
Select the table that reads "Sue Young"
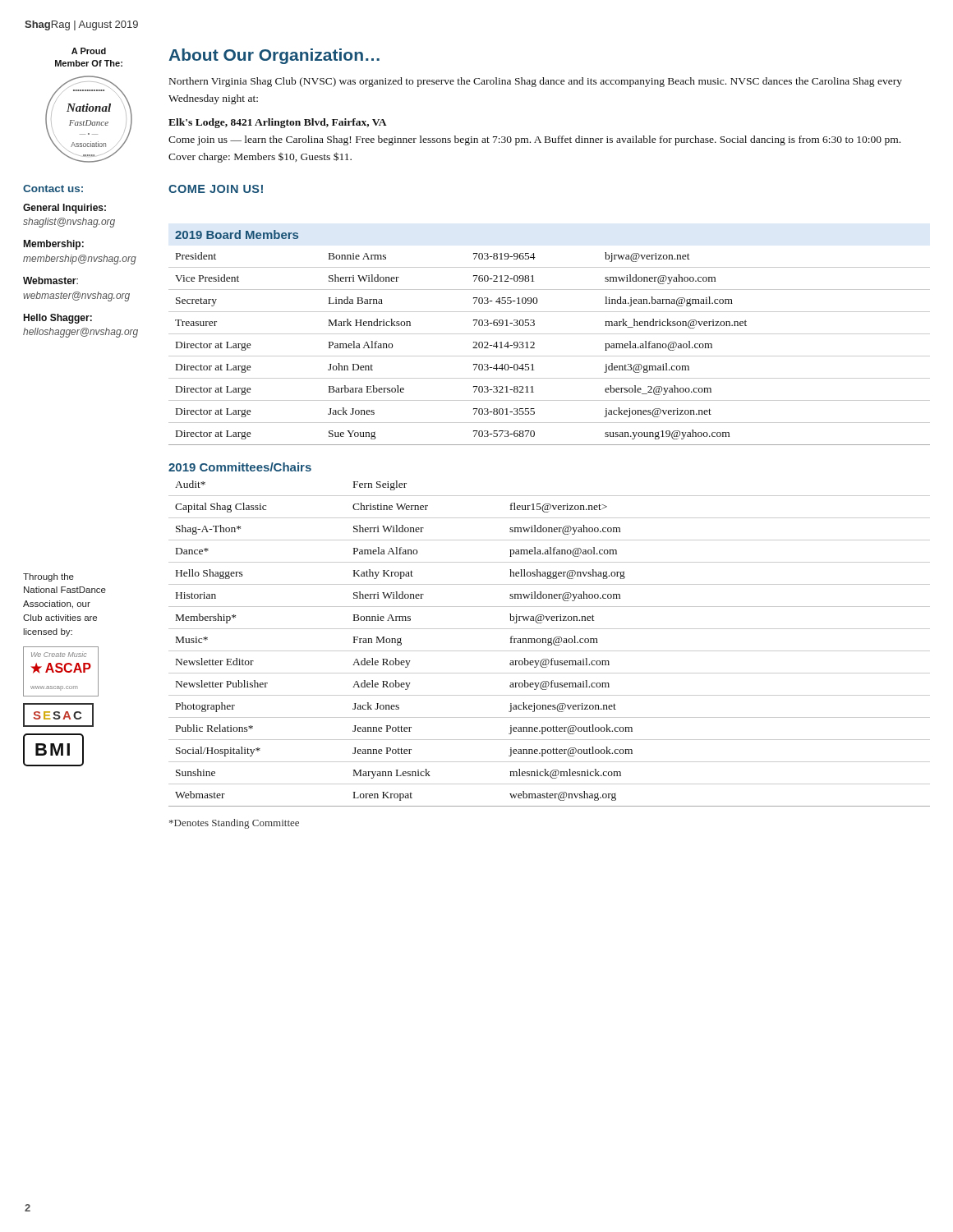(x=549, y=345)
